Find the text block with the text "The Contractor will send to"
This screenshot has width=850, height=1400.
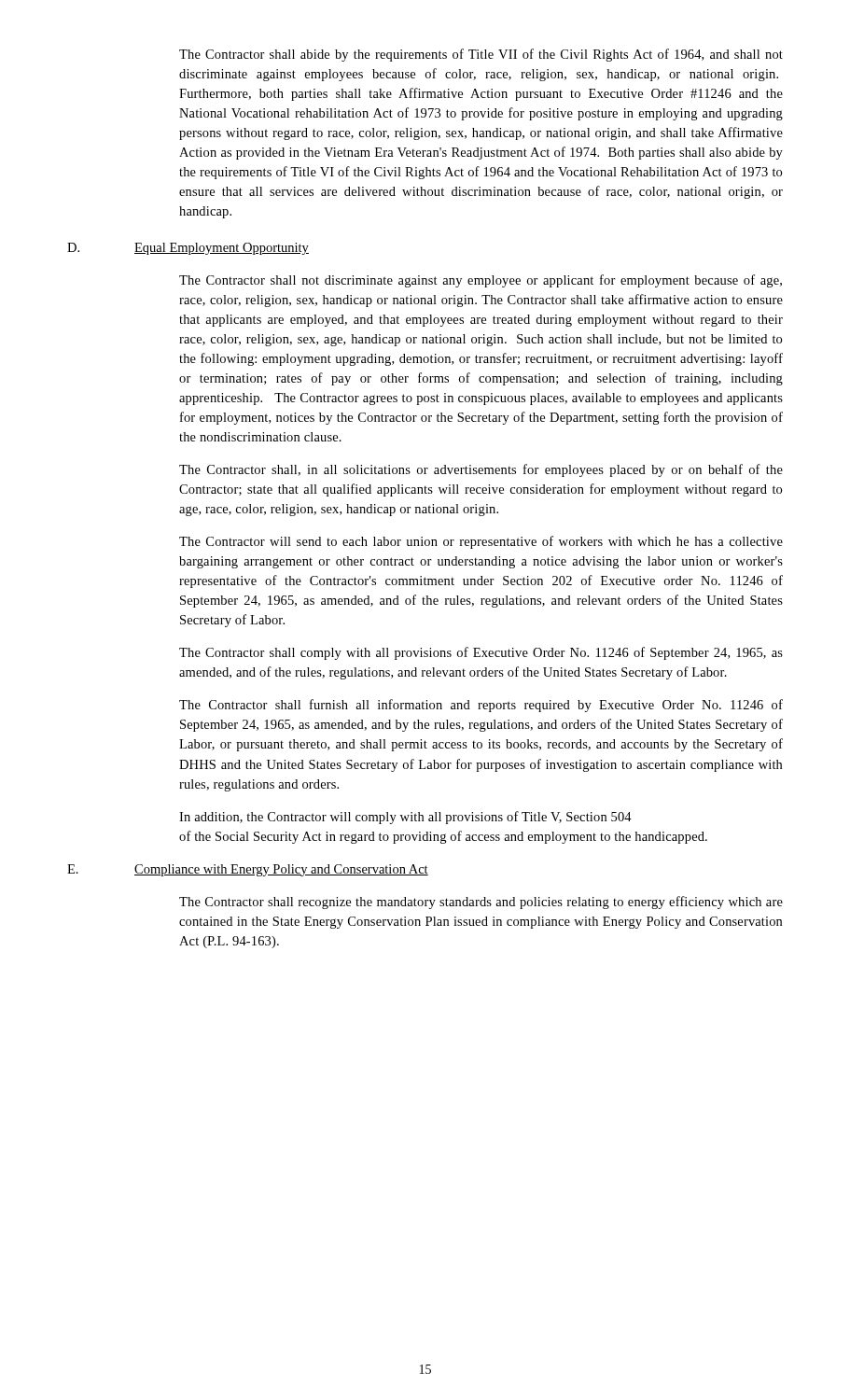pos(481,581)
